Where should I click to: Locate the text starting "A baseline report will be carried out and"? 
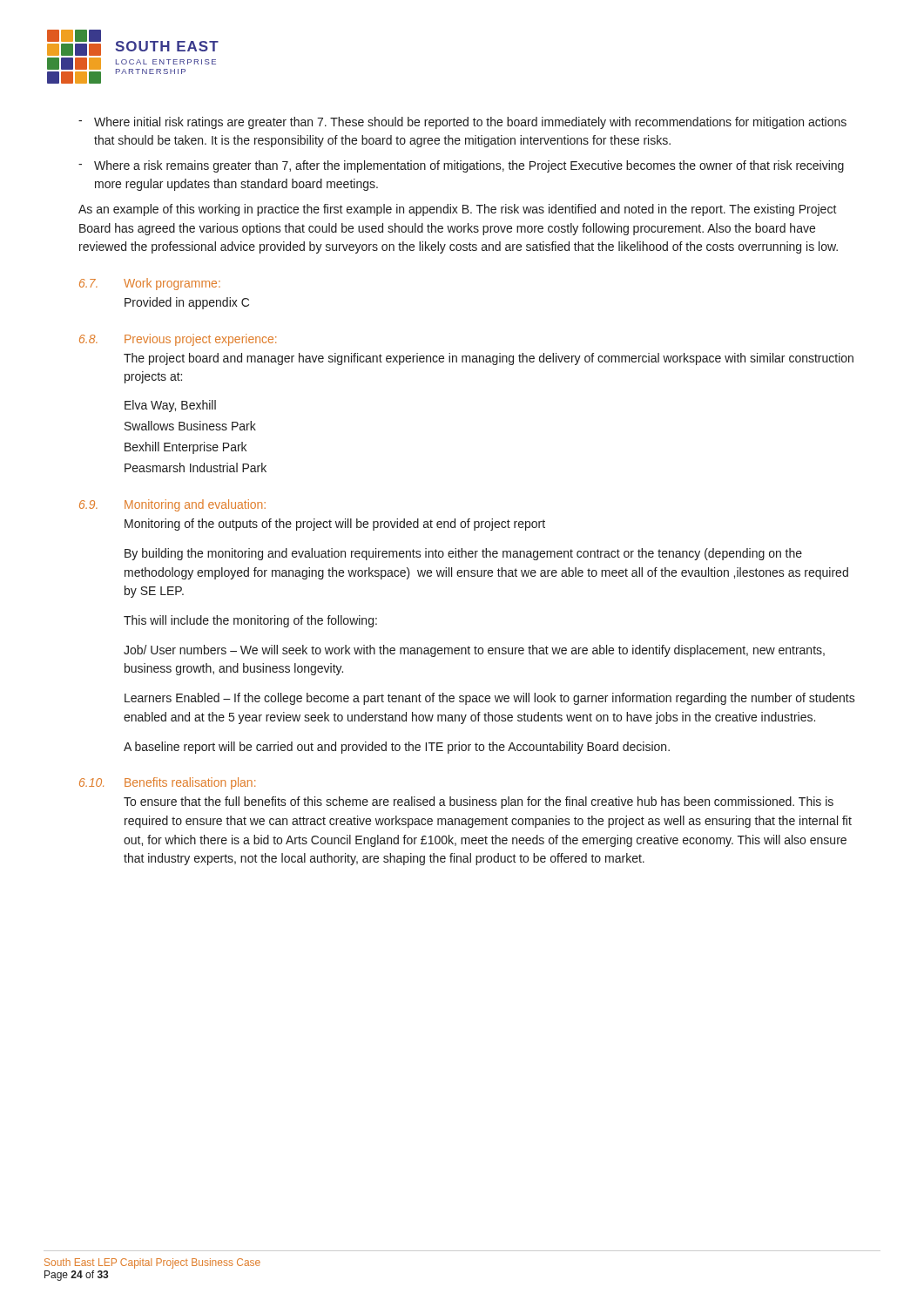point(397,746)
